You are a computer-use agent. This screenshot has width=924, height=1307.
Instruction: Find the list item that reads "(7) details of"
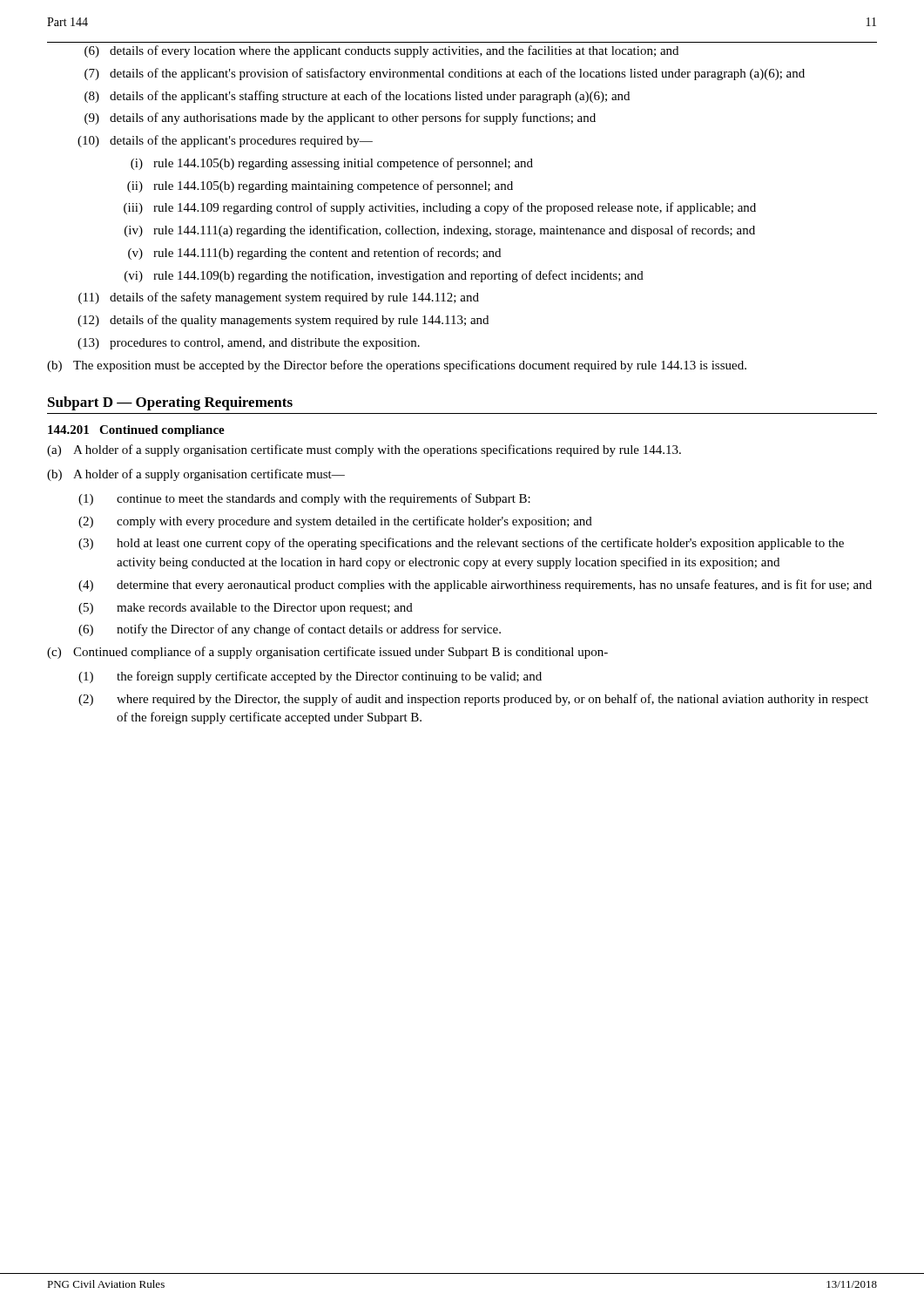click(462, 74)
